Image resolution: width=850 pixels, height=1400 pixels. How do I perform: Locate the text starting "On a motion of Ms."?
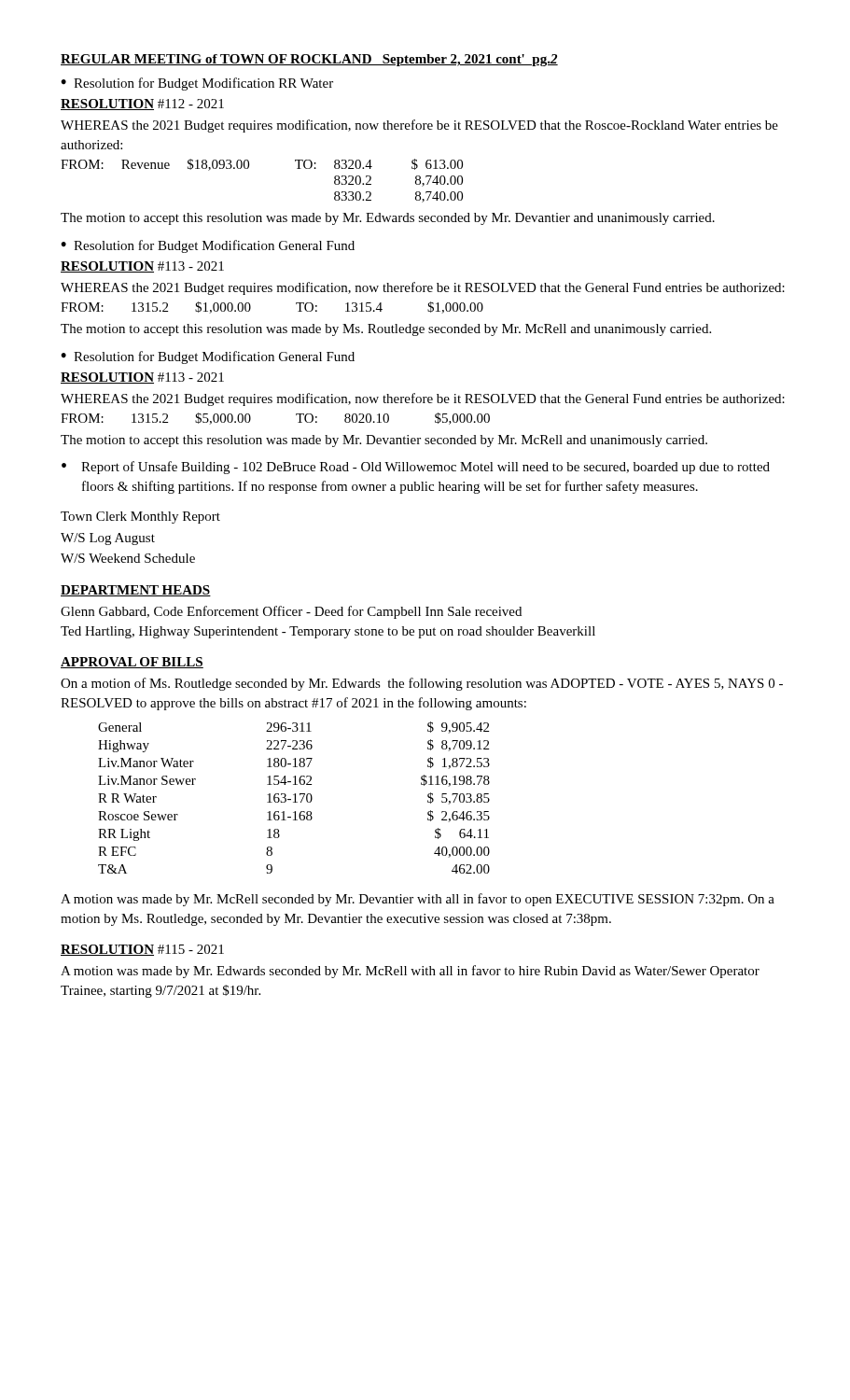(x=422, y=693)
